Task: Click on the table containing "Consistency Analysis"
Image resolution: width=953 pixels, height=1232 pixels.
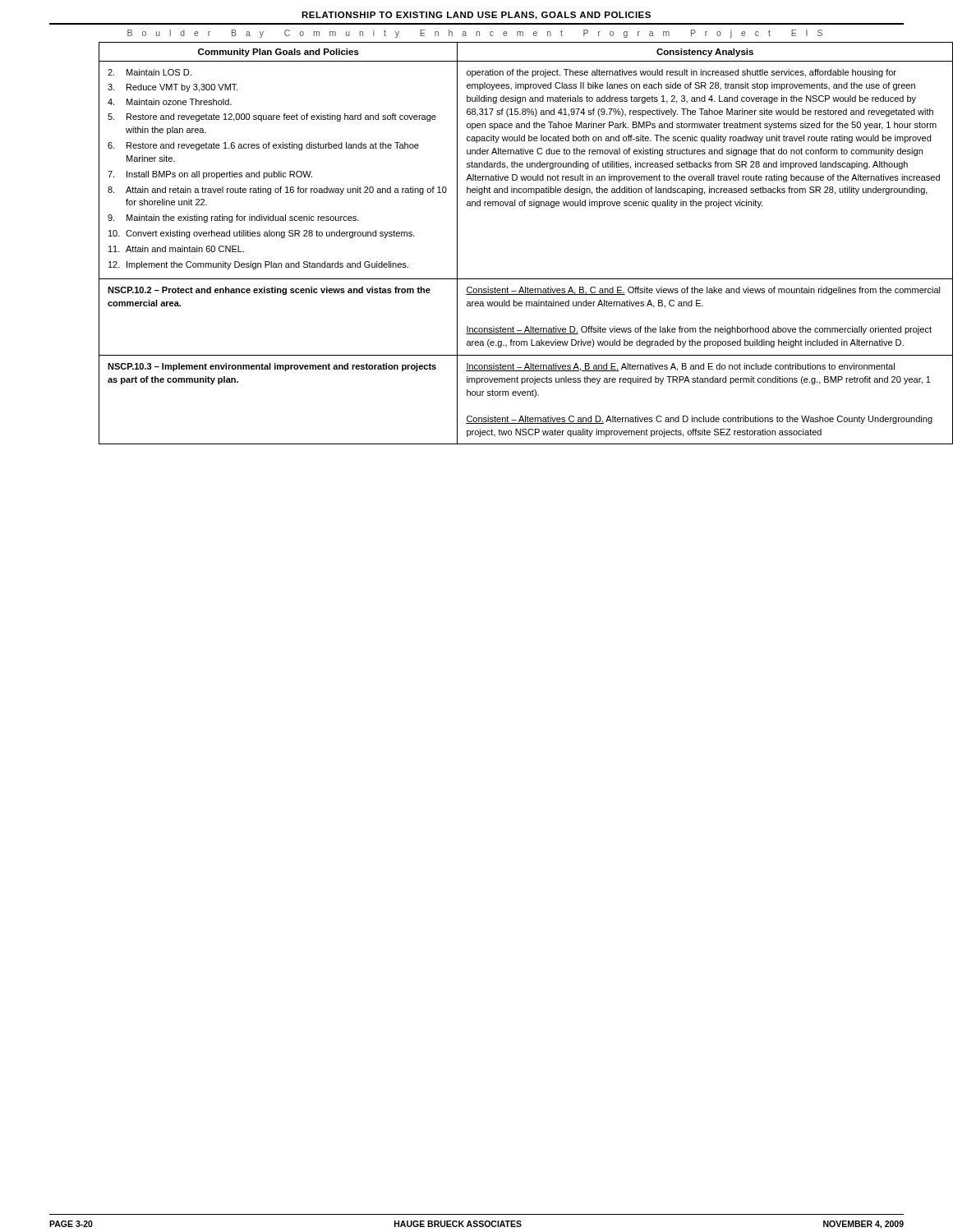Action: 476,243
